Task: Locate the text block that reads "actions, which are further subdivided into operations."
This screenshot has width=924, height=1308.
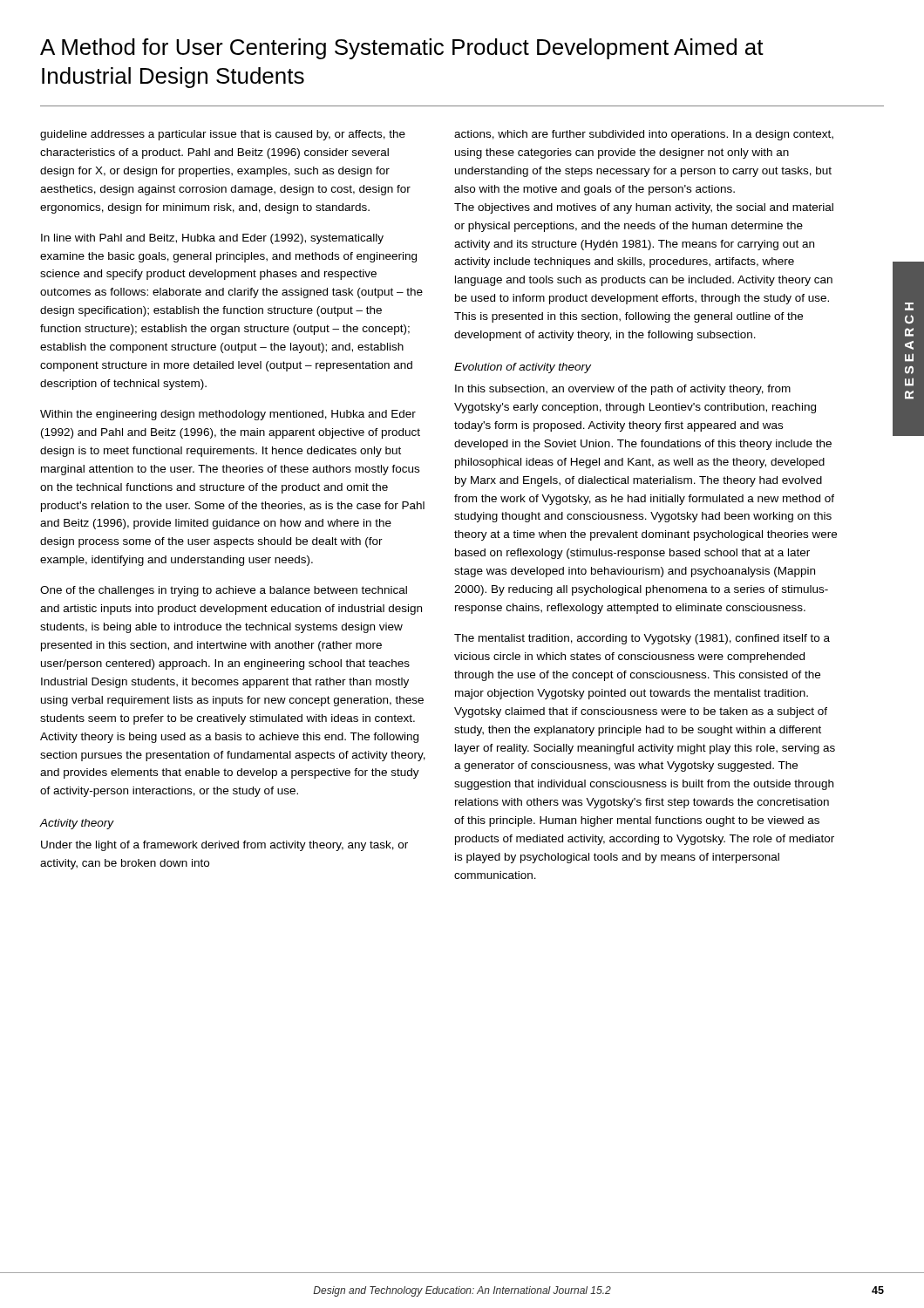Action: (x=647, y=235)
